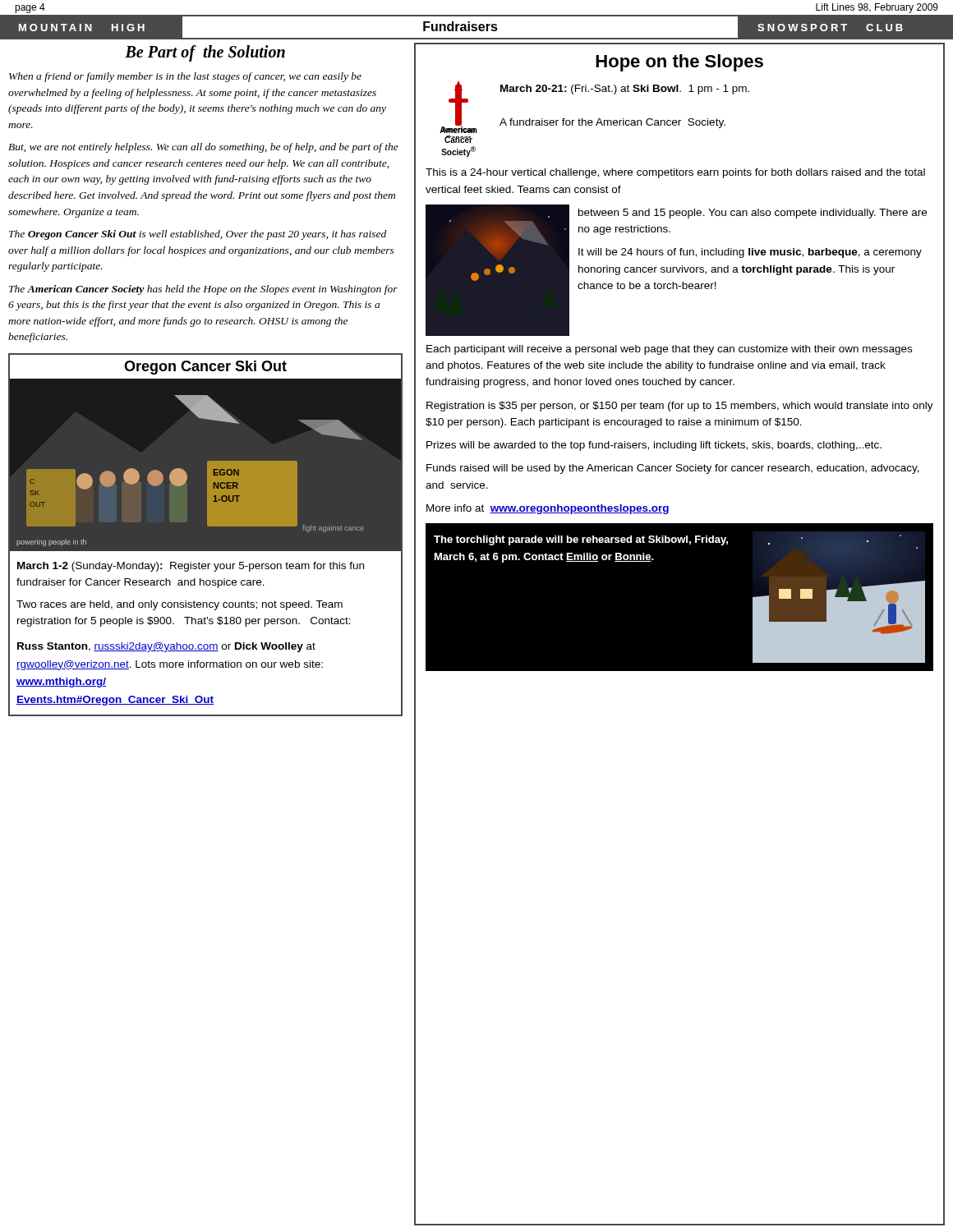Find the text block that says "Funds raised will"
Screen dimensions: 1232x953
pyautogui.click(x=679, y=477)
